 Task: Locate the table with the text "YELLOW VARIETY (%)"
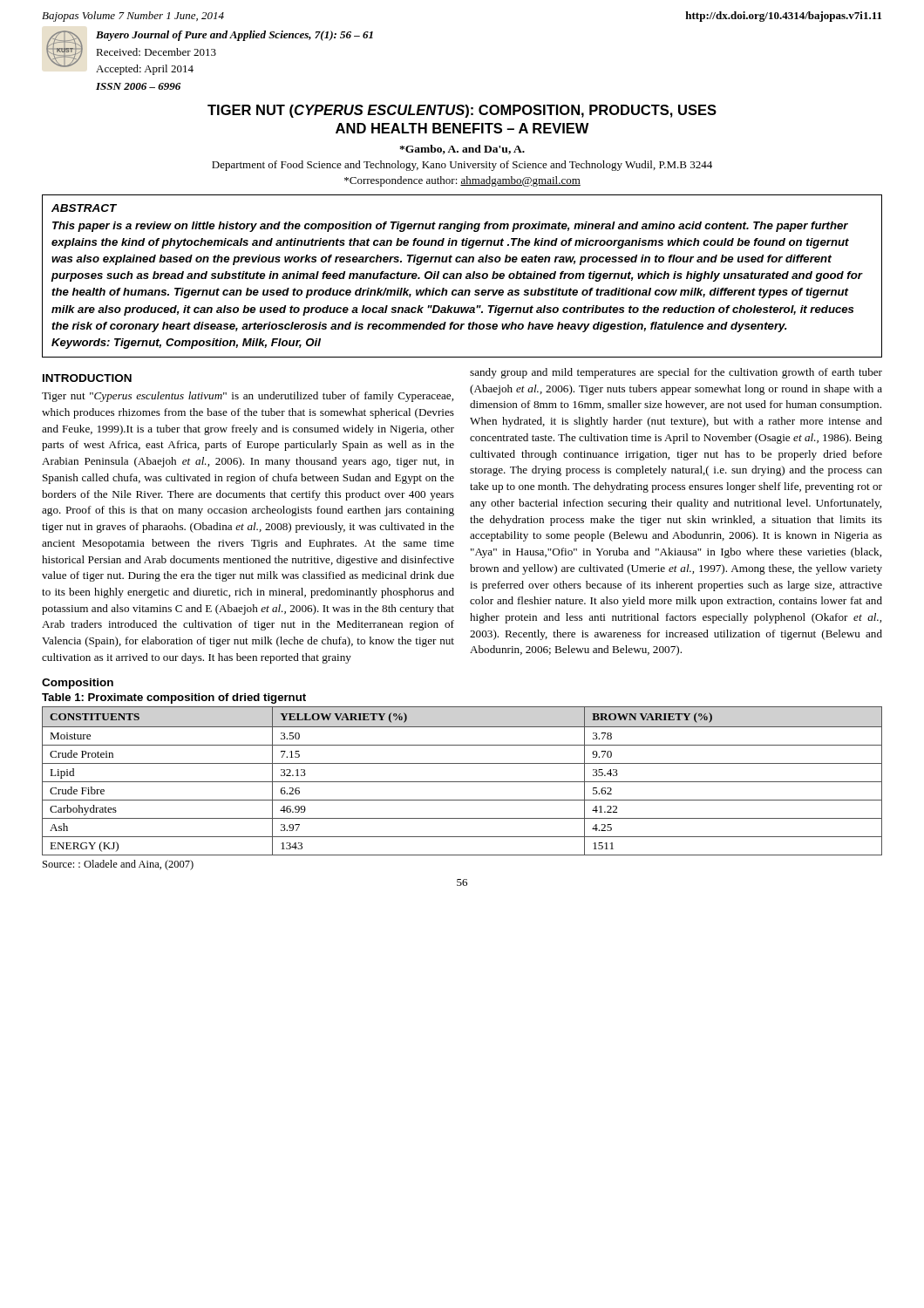(462, 781)
